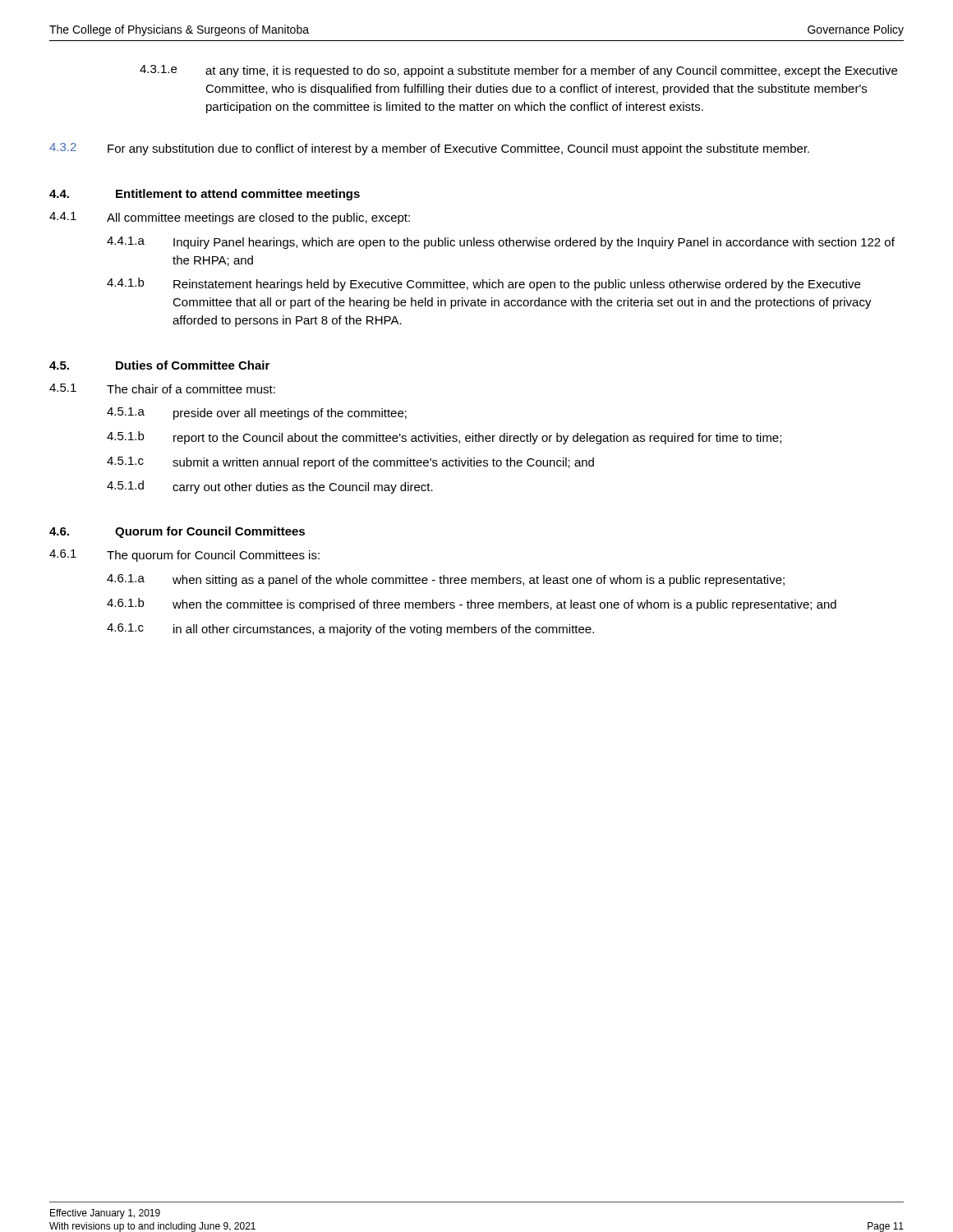Locate the list item containing "4.4.1.a Inquiry Panel hearings, which"
The height and width of the screenshot is (1232, 953).
click(x=505, y=251)
